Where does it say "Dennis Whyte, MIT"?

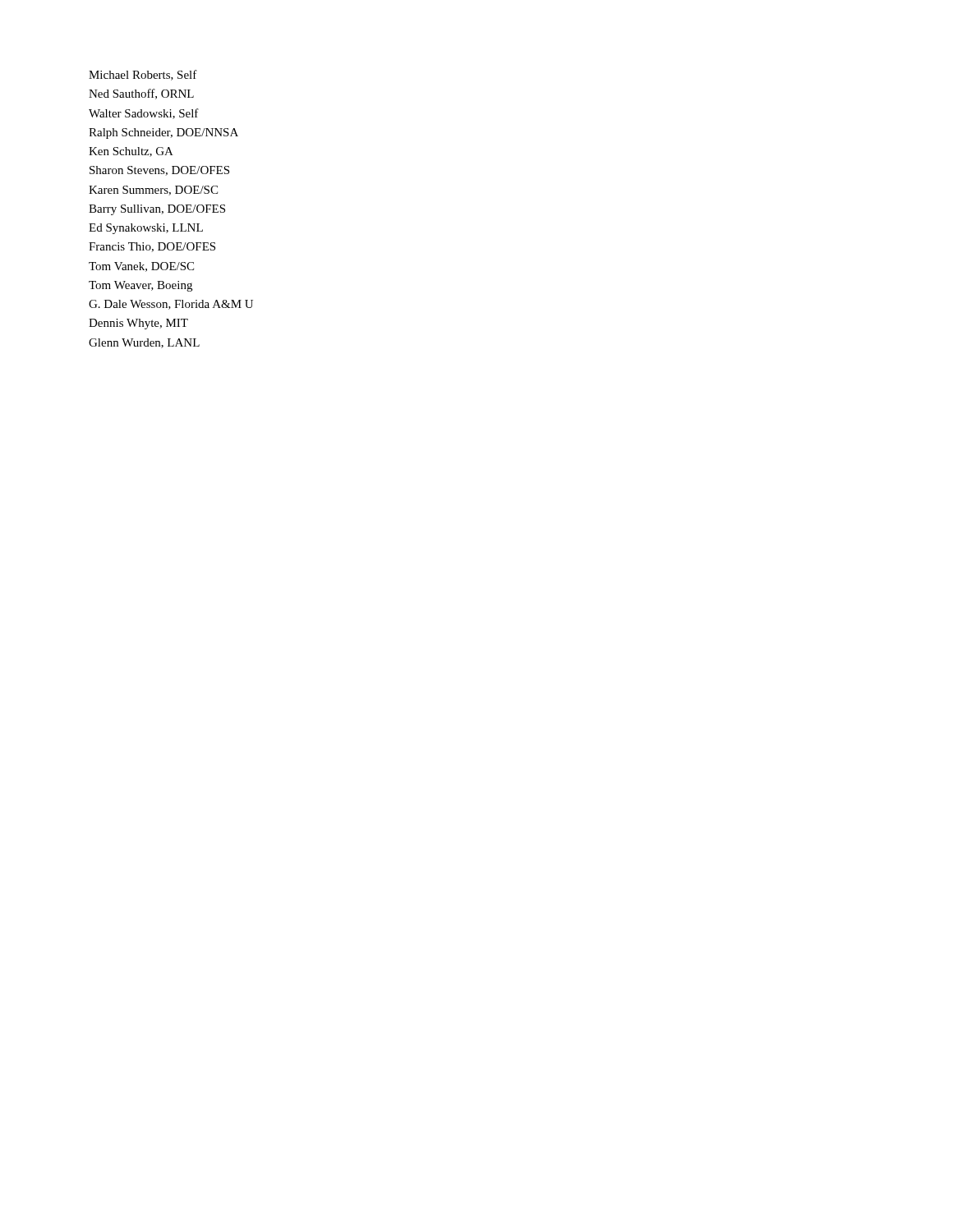[x=138, y=323]
